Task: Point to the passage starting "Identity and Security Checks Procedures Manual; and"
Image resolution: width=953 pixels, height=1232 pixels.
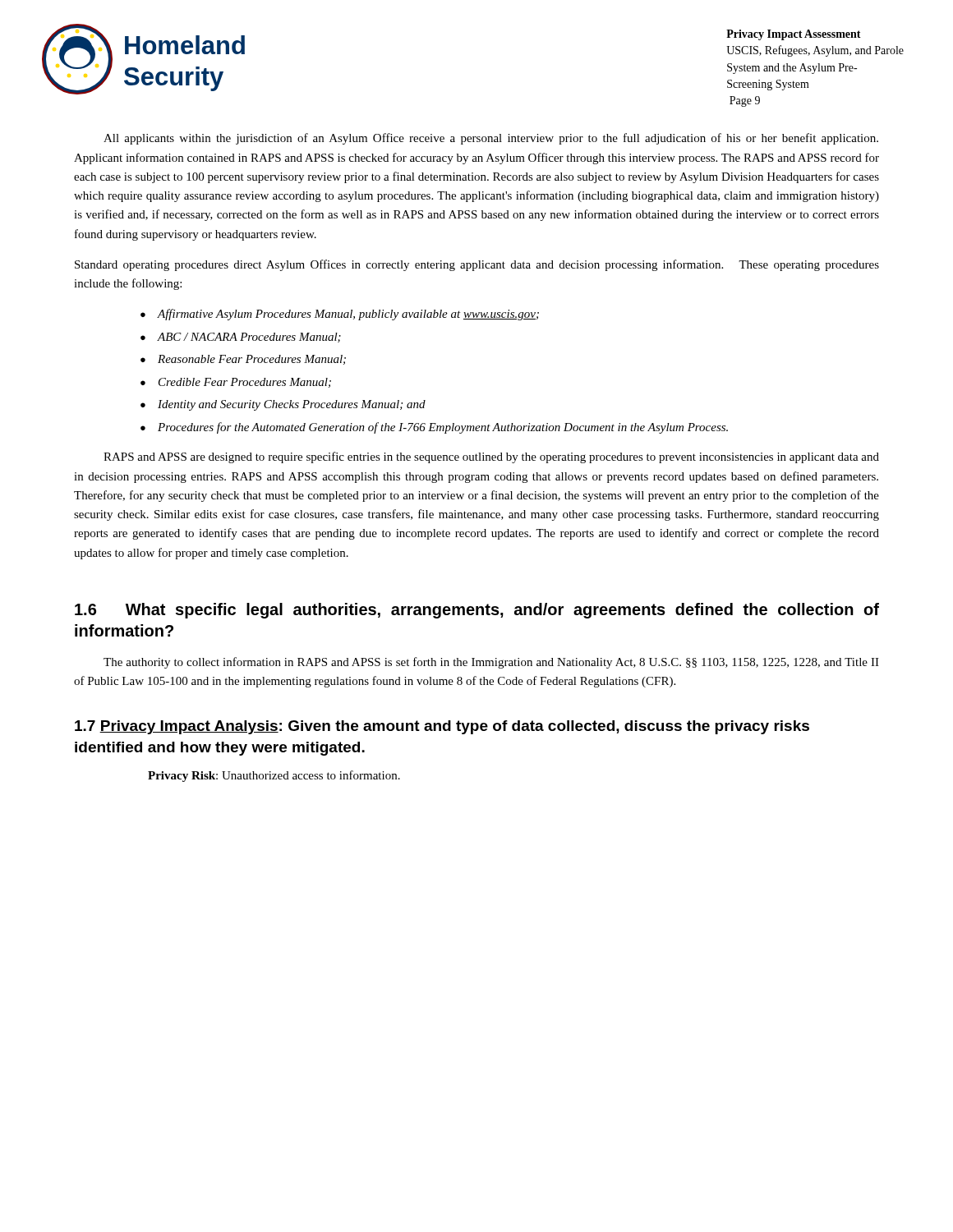Action: coord(291,405)
